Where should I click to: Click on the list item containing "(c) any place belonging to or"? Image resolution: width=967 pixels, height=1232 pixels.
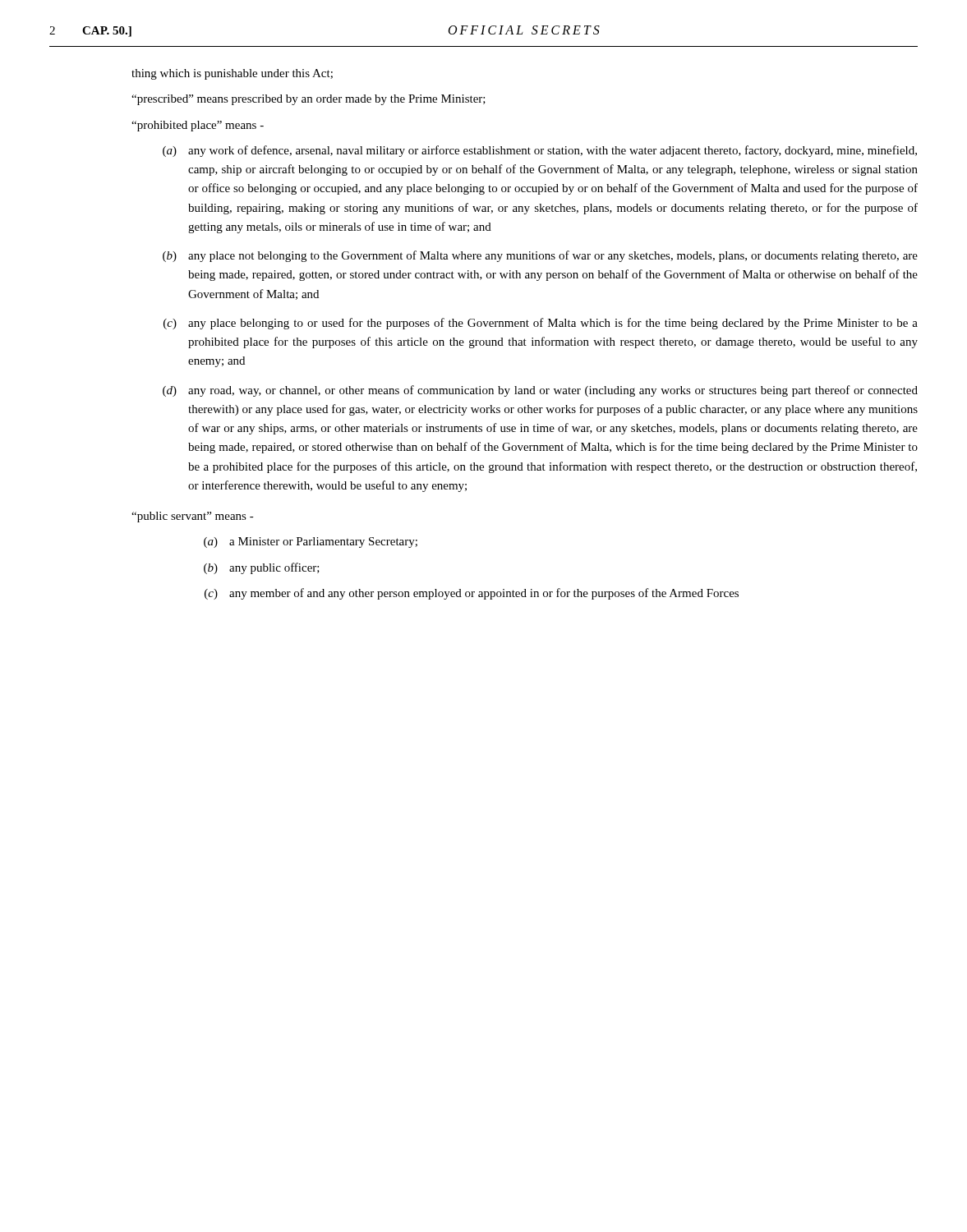click(x=525, y=342)
